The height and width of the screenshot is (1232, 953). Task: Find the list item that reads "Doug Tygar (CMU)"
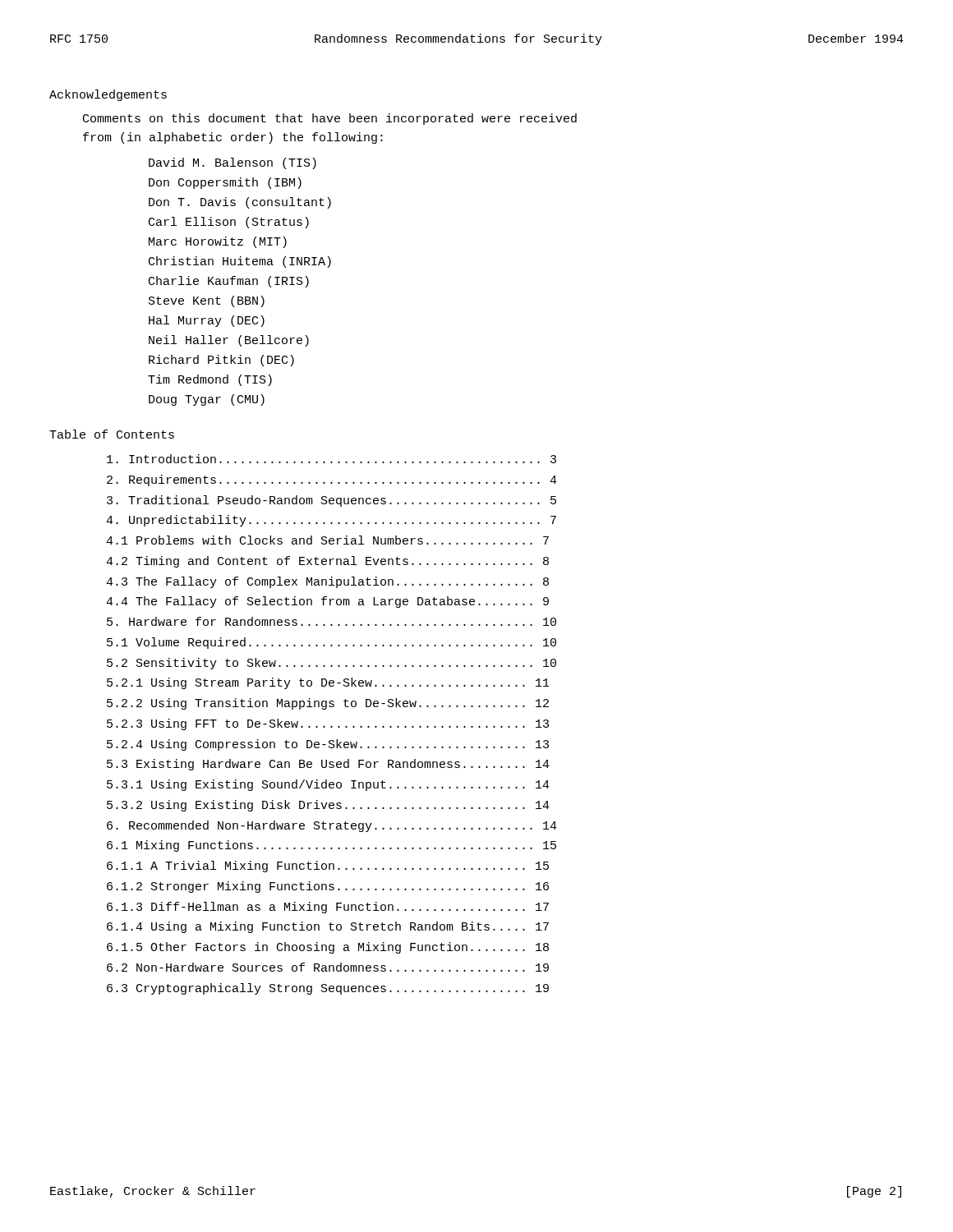207,400
